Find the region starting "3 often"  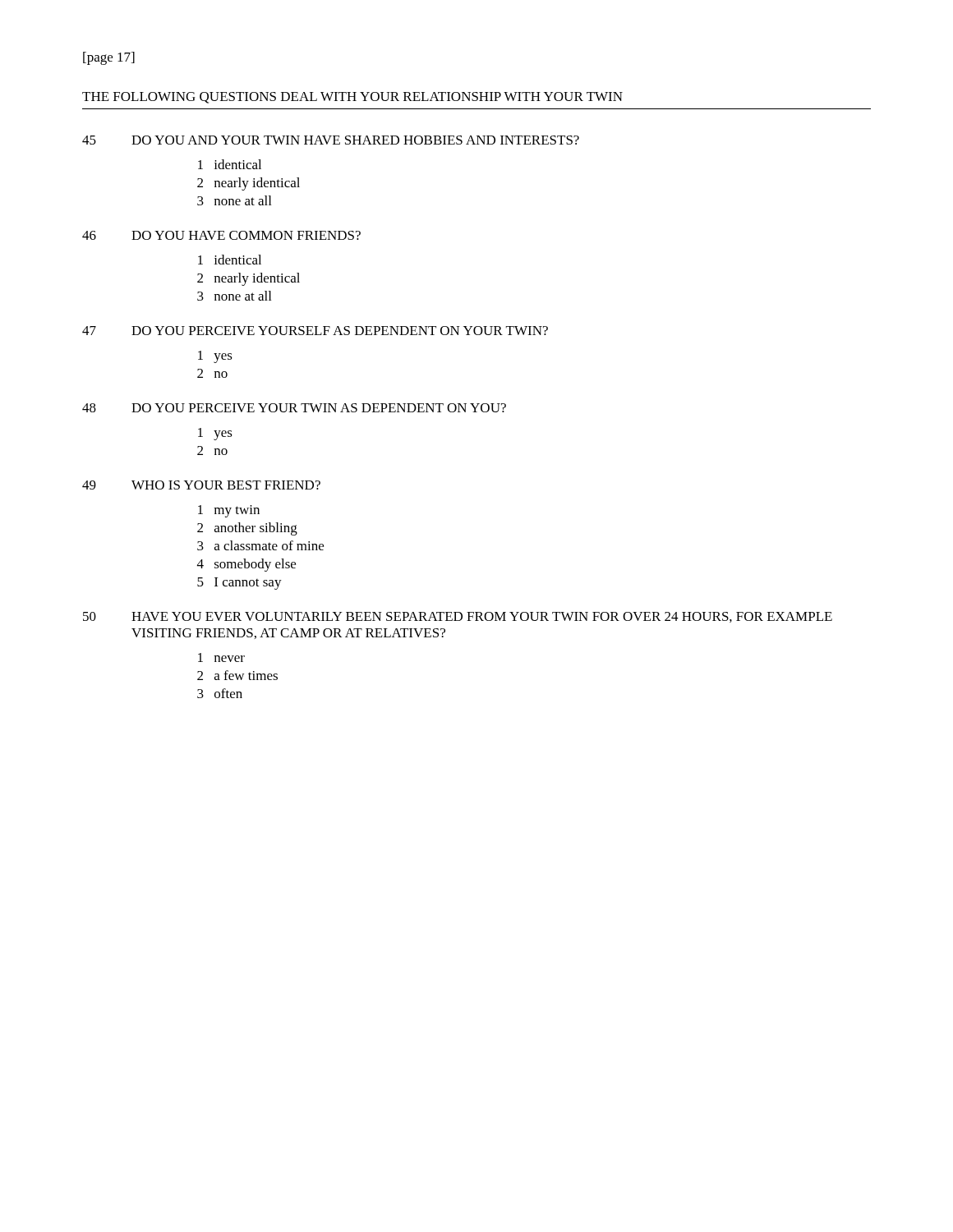pos(216,694)
